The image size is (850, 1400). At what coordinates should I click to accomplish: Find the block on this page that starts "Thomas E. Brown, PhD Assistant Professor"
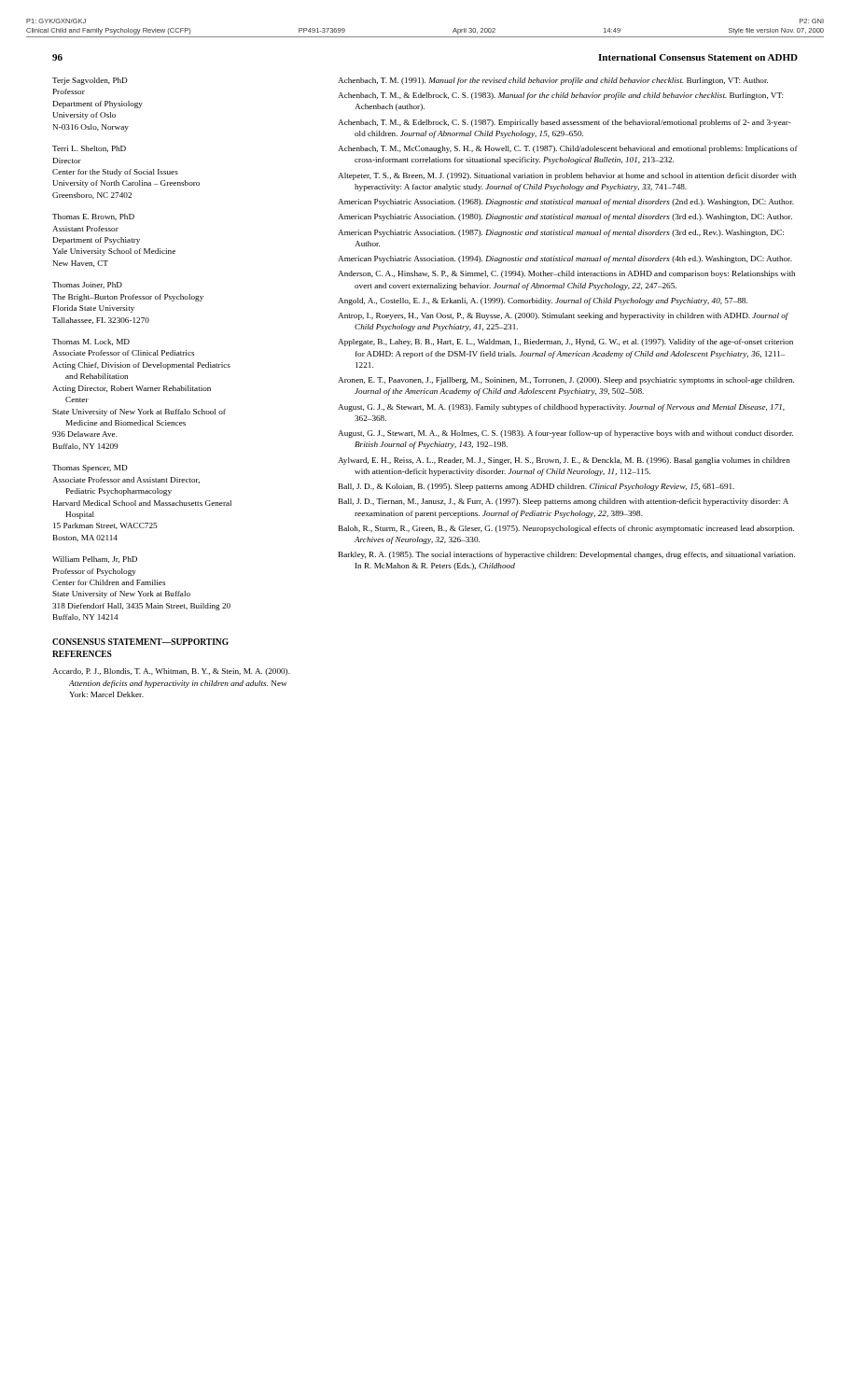(178, 240)
